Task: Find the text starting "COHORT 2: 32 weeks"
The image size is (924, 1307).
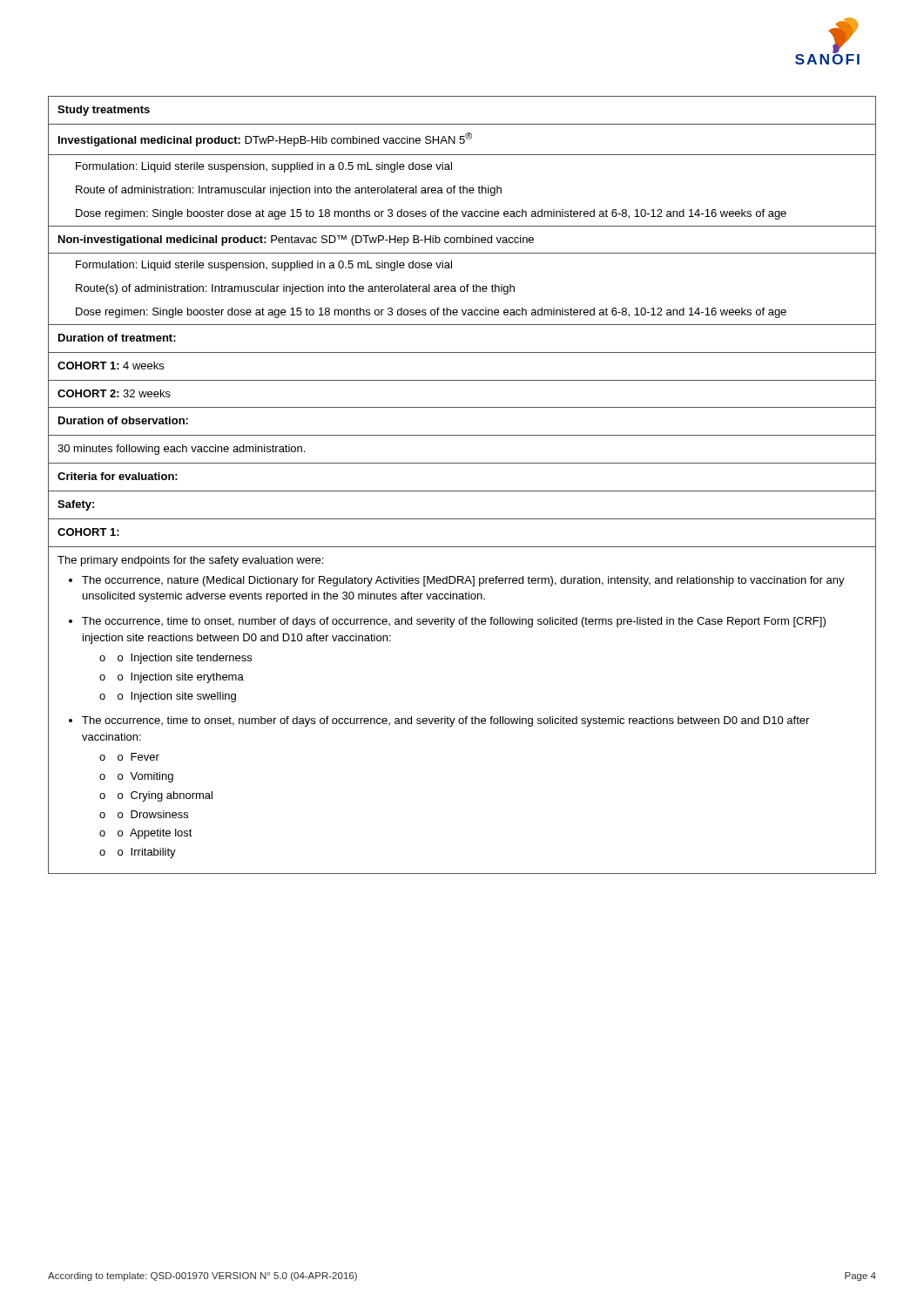Action: point(114,393)
